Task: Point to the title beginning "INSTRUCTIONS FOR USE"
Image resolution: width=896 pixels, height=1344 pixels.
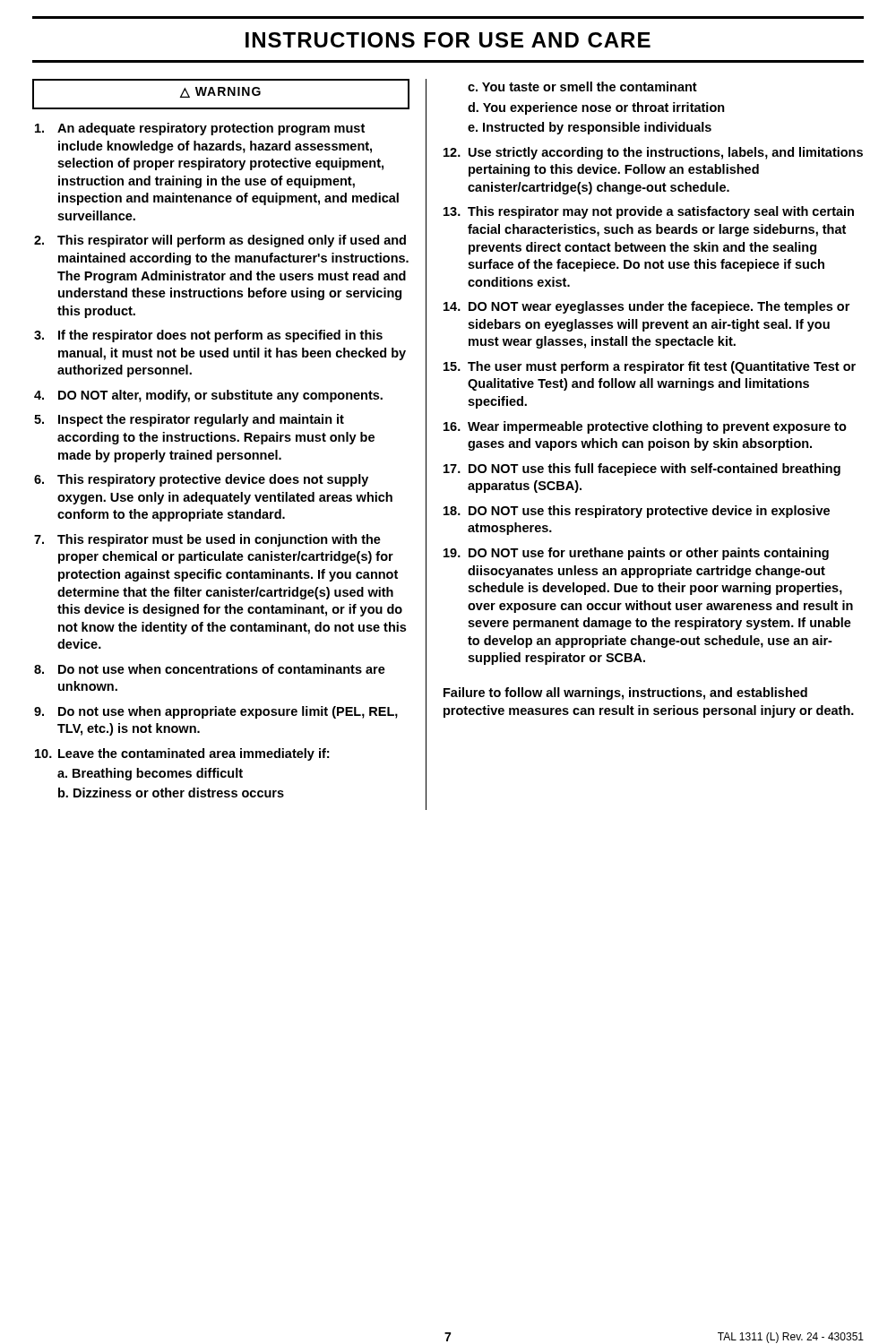Action: [x=448, y=40]
